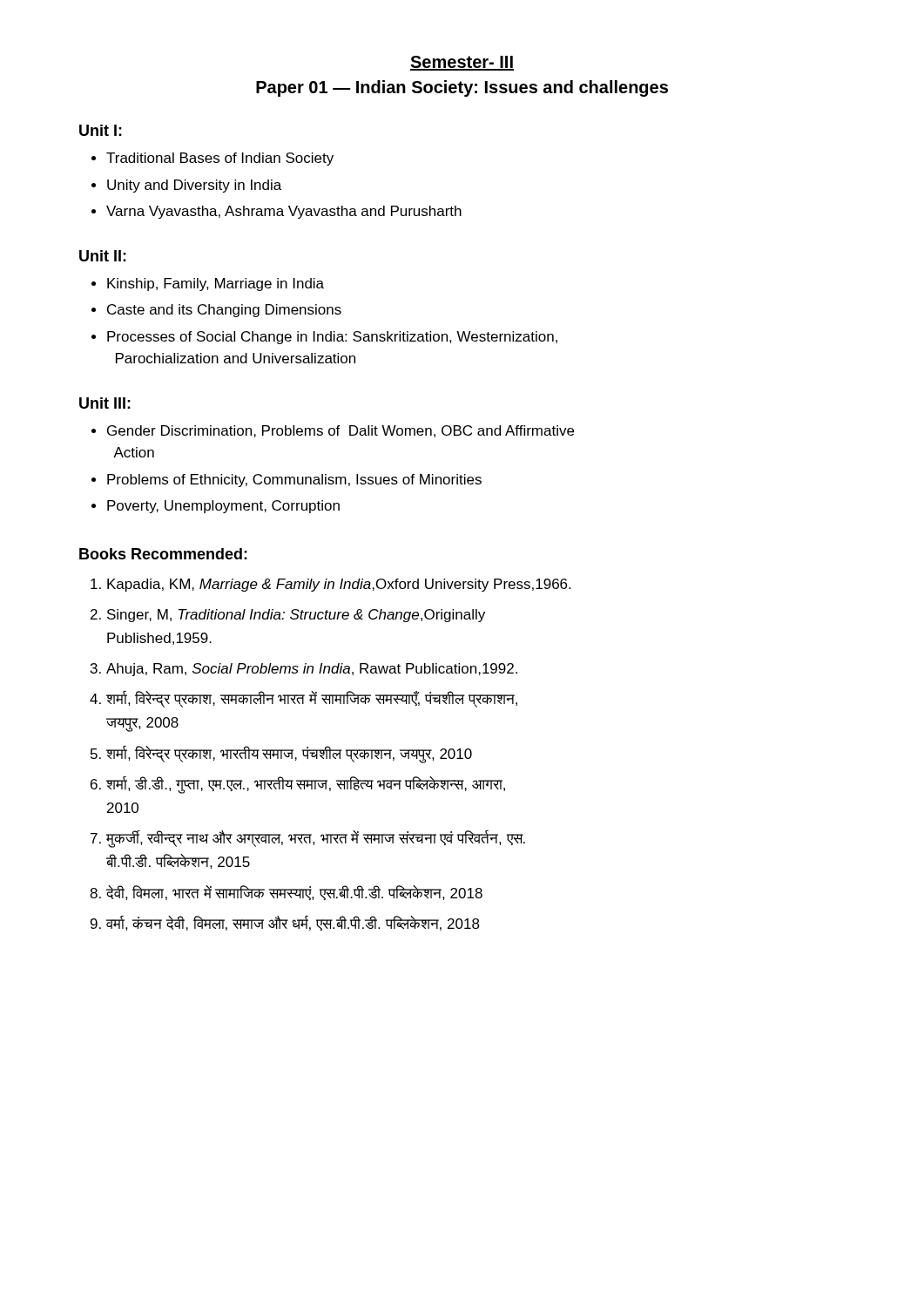
Task: Navigate to the passage starting "Unit I:"
Action: pos(101,131)
